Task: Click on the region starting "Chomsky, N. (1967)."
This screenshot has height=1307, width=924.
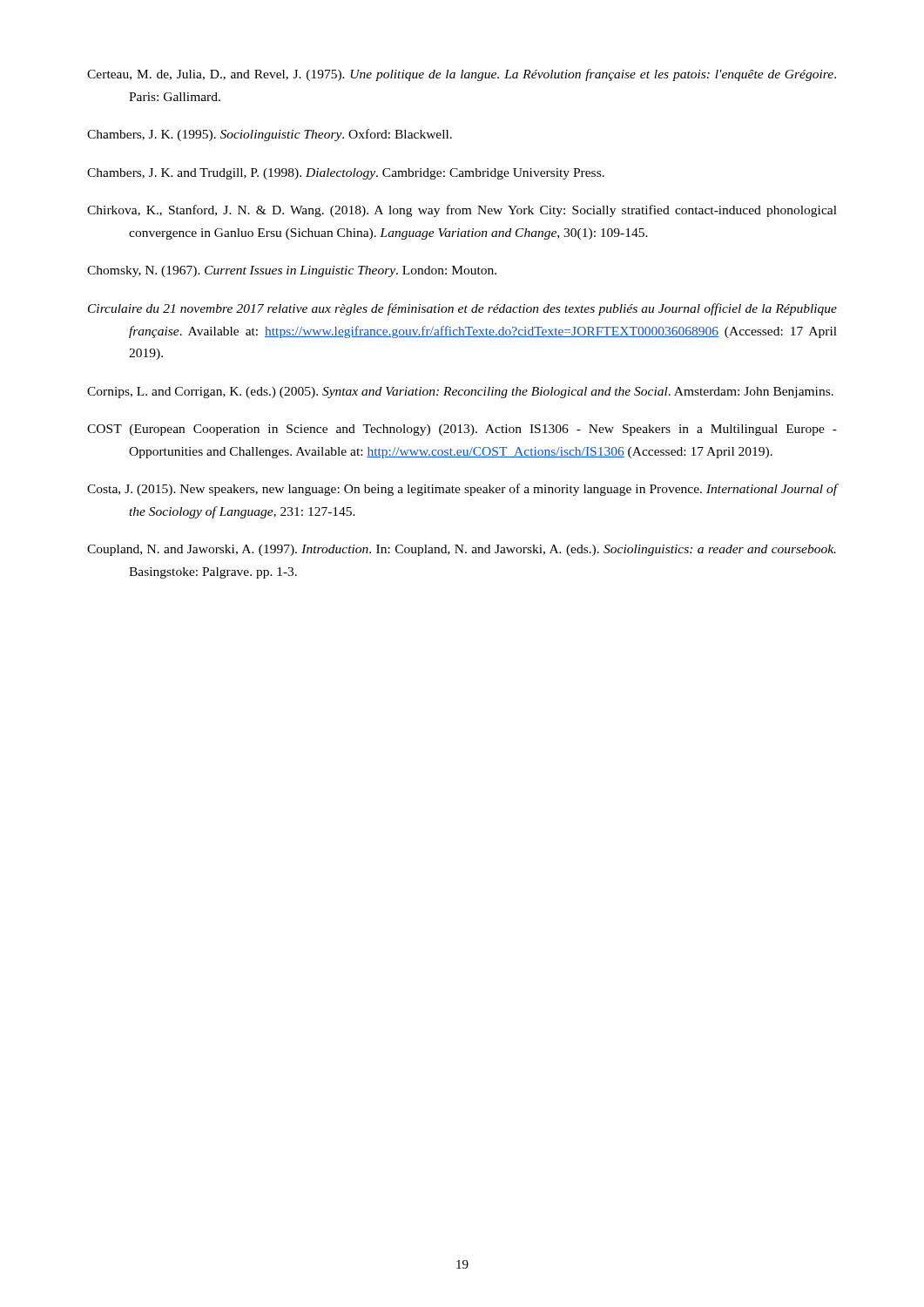Action: point(292,270)
